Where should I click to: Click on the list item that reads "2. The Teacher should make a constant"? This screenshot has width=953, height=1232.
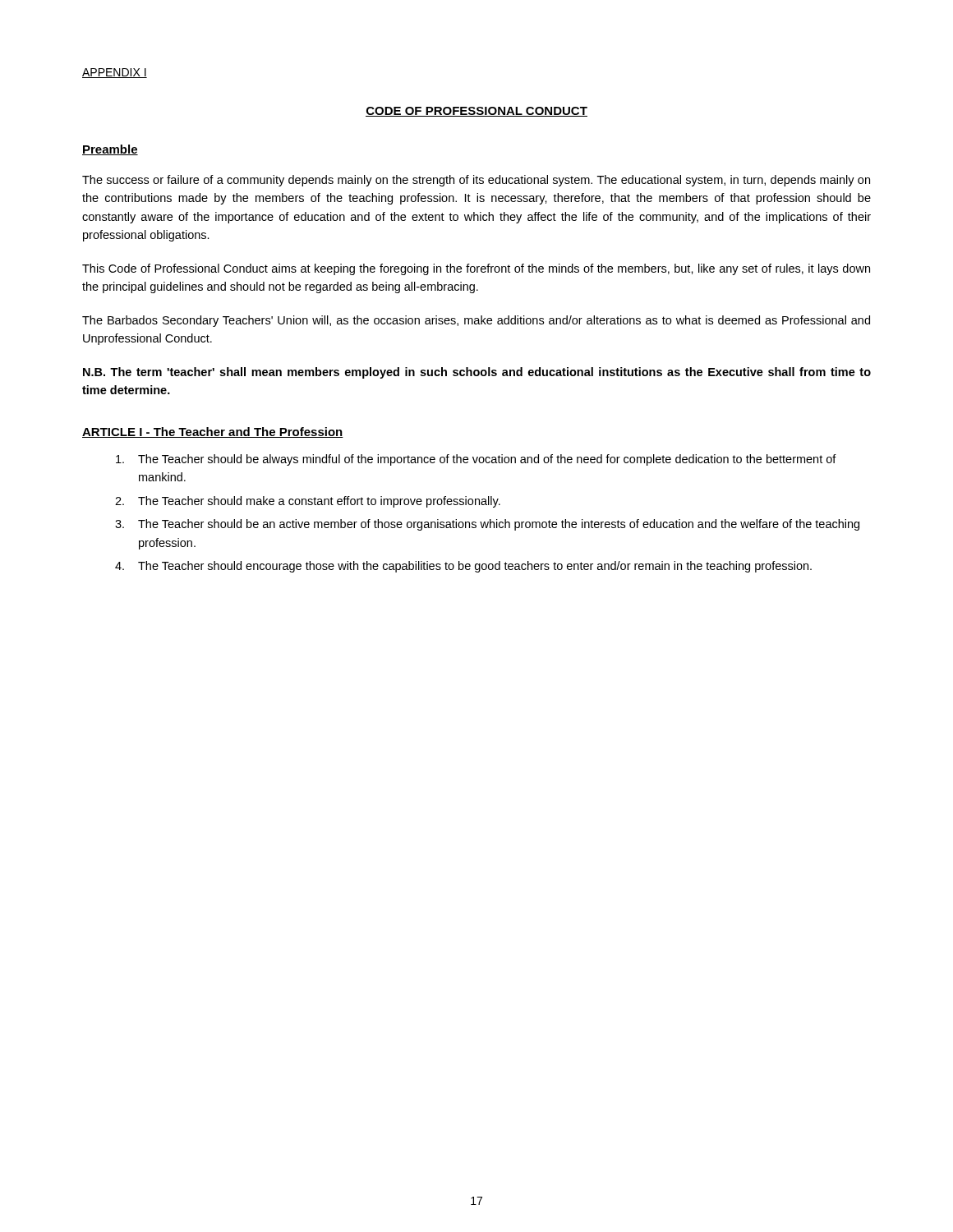click(493, 501)
